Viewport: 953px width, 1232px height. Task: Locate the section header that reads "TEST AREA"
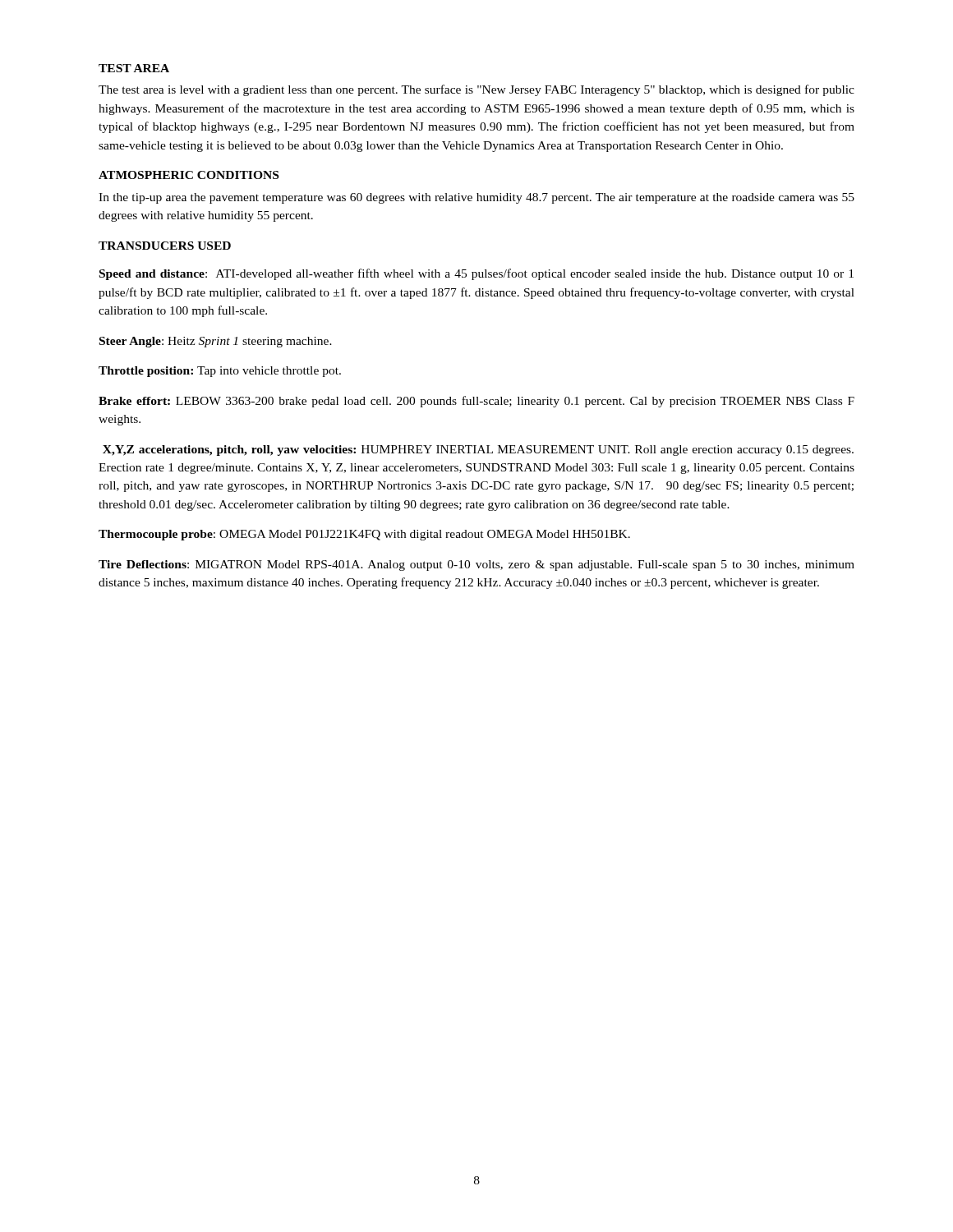click(x=134, y=68)
